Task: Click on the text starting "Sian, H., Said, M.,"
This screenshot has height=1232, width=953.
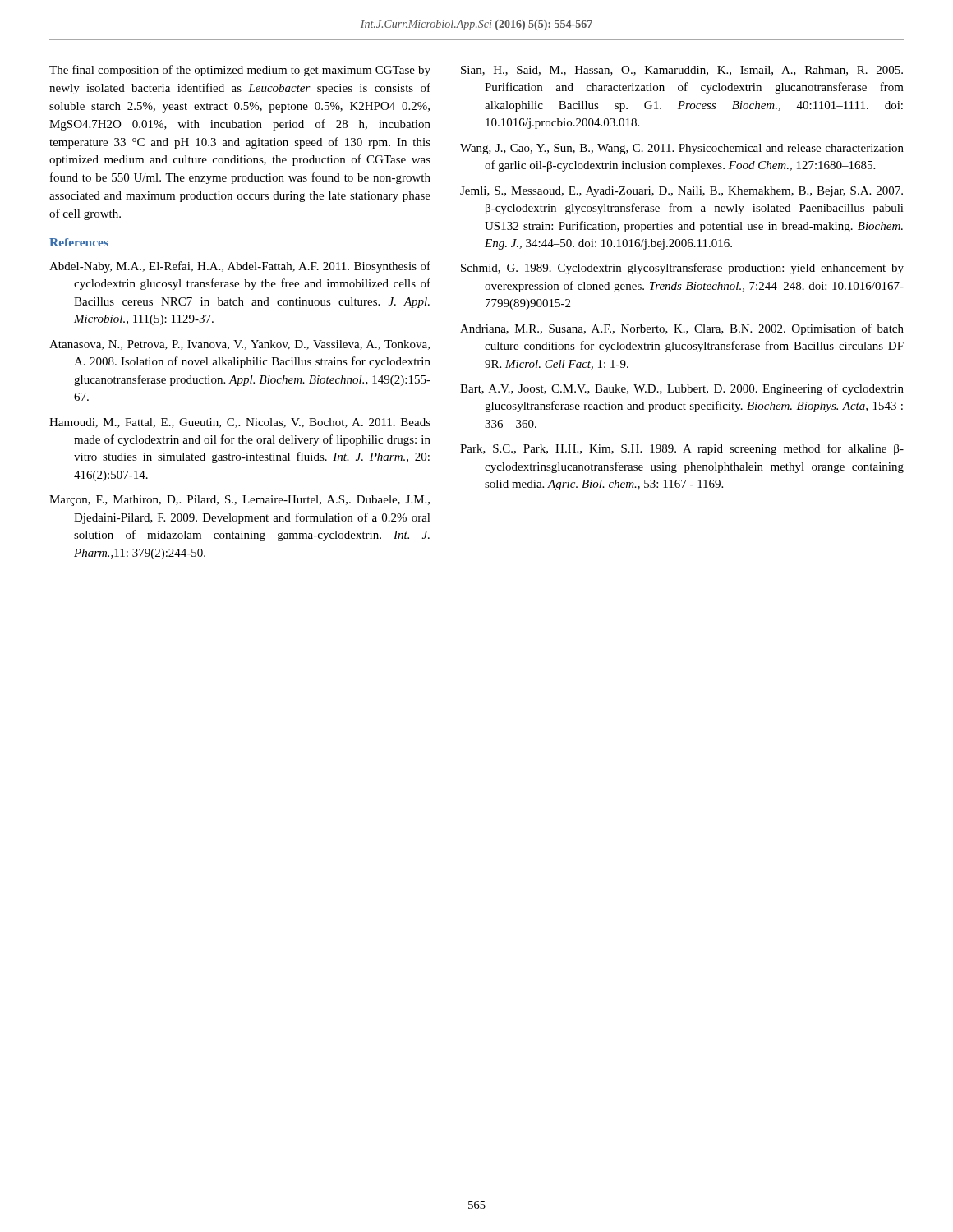Action: (x=682, y=96)
